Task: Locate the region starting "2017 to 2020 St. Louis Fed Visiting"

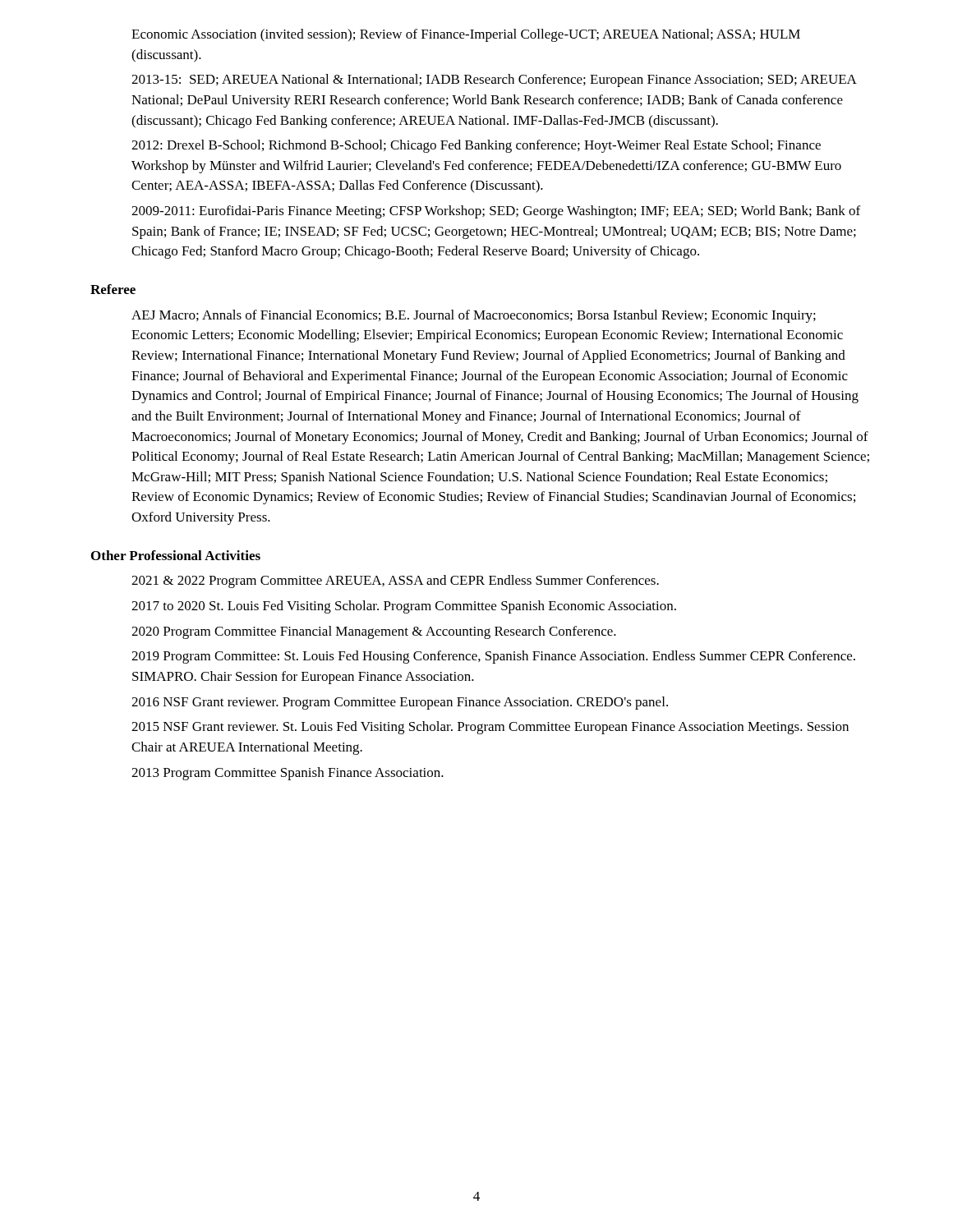Action: pos(404,606)
